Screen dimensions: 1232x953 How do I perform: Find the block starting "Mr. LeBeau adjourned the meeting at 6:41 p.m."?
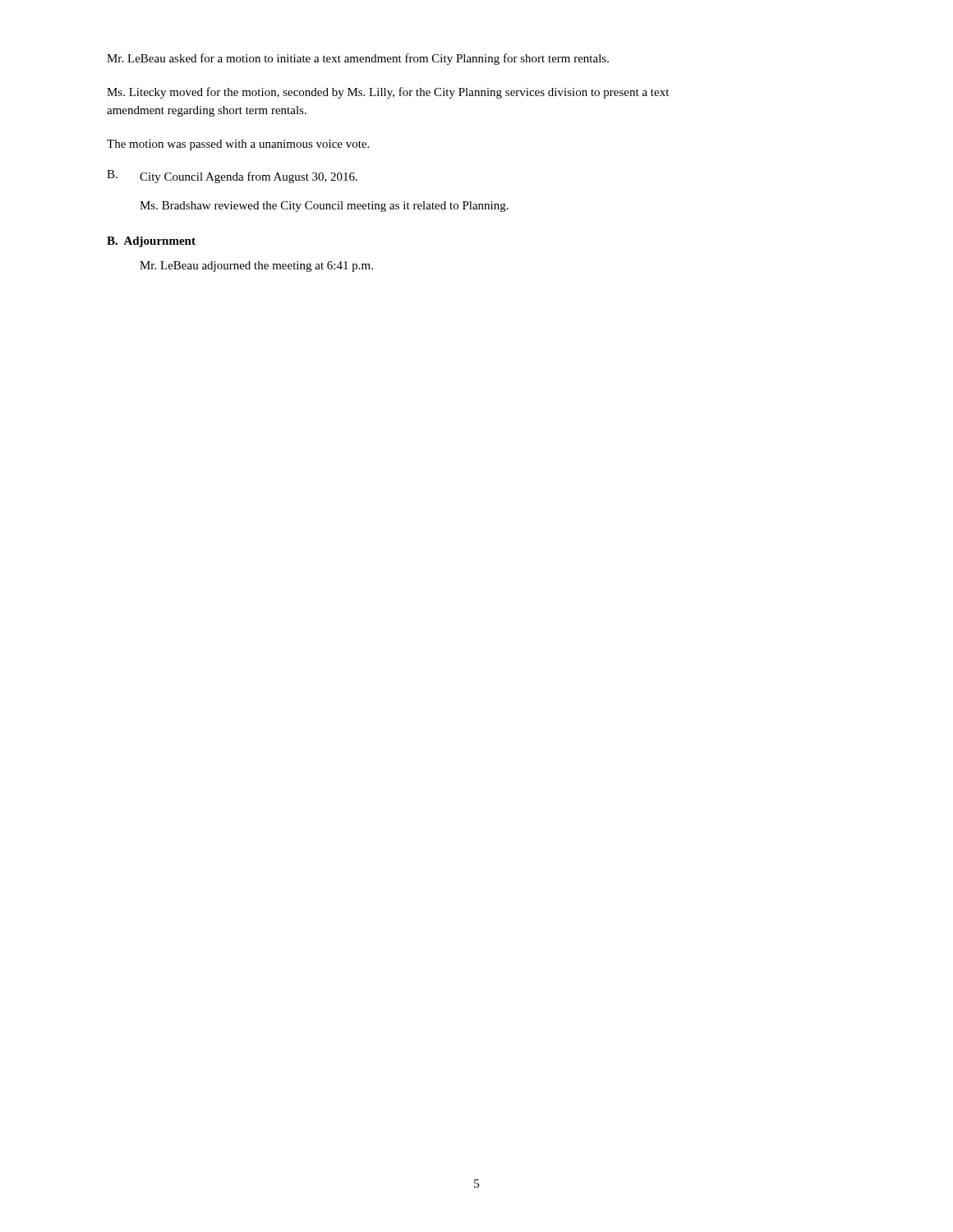click(x=257, y=265)
